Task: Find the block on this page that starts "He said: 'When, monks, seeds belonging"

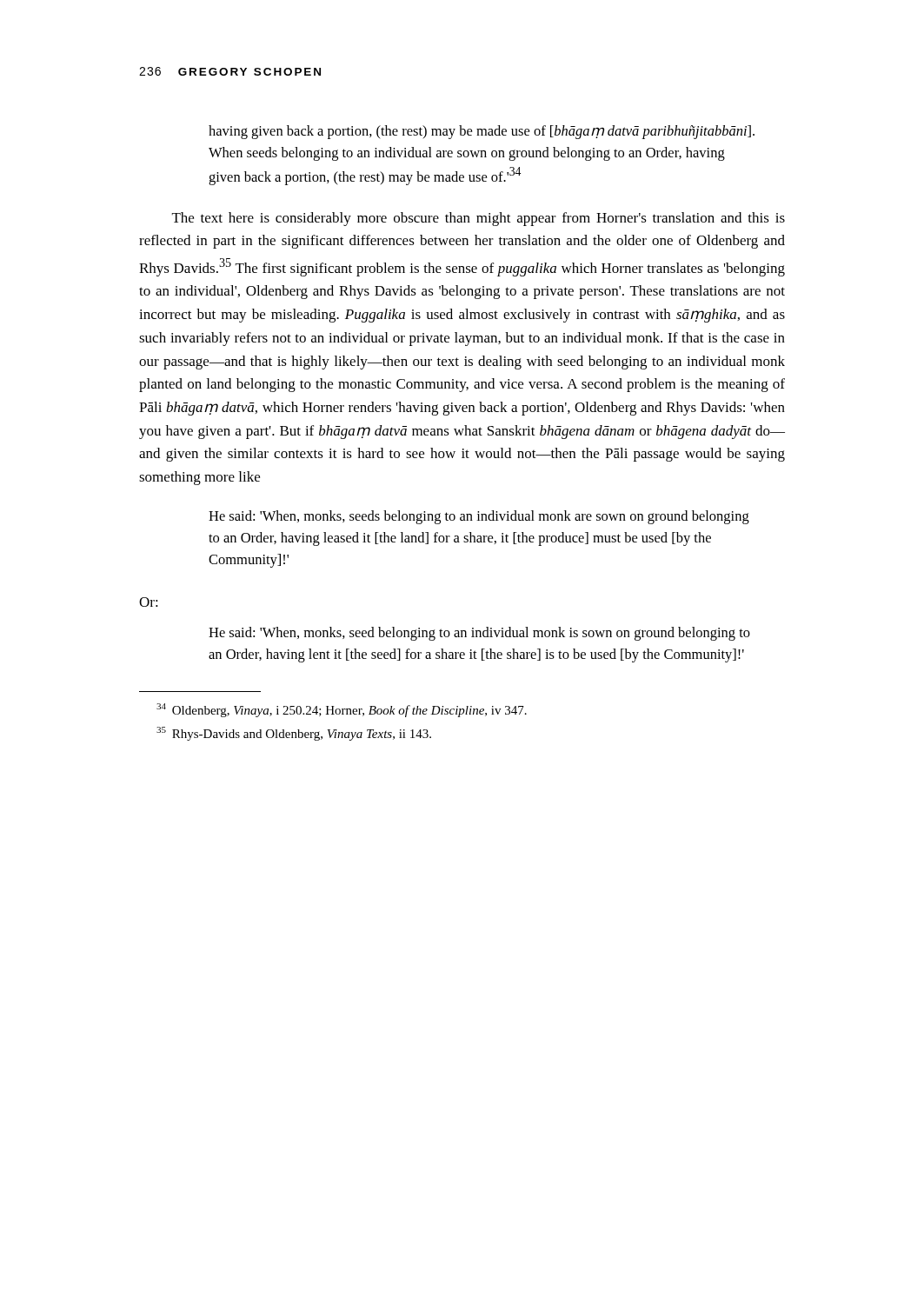Action: pos(479,537)
